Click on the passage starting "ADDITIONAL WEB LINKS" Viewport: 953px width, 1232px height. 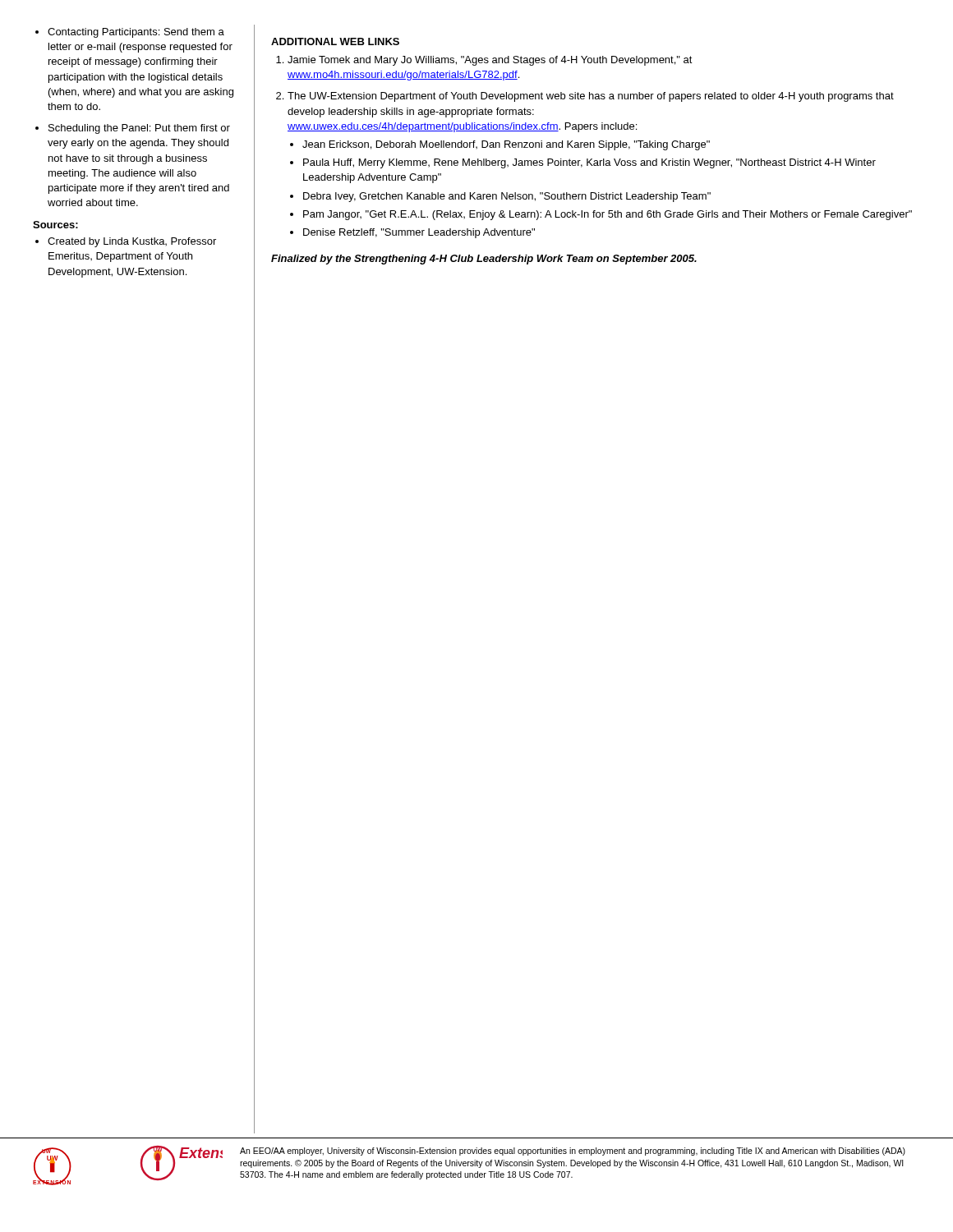(x=335, y=41)
